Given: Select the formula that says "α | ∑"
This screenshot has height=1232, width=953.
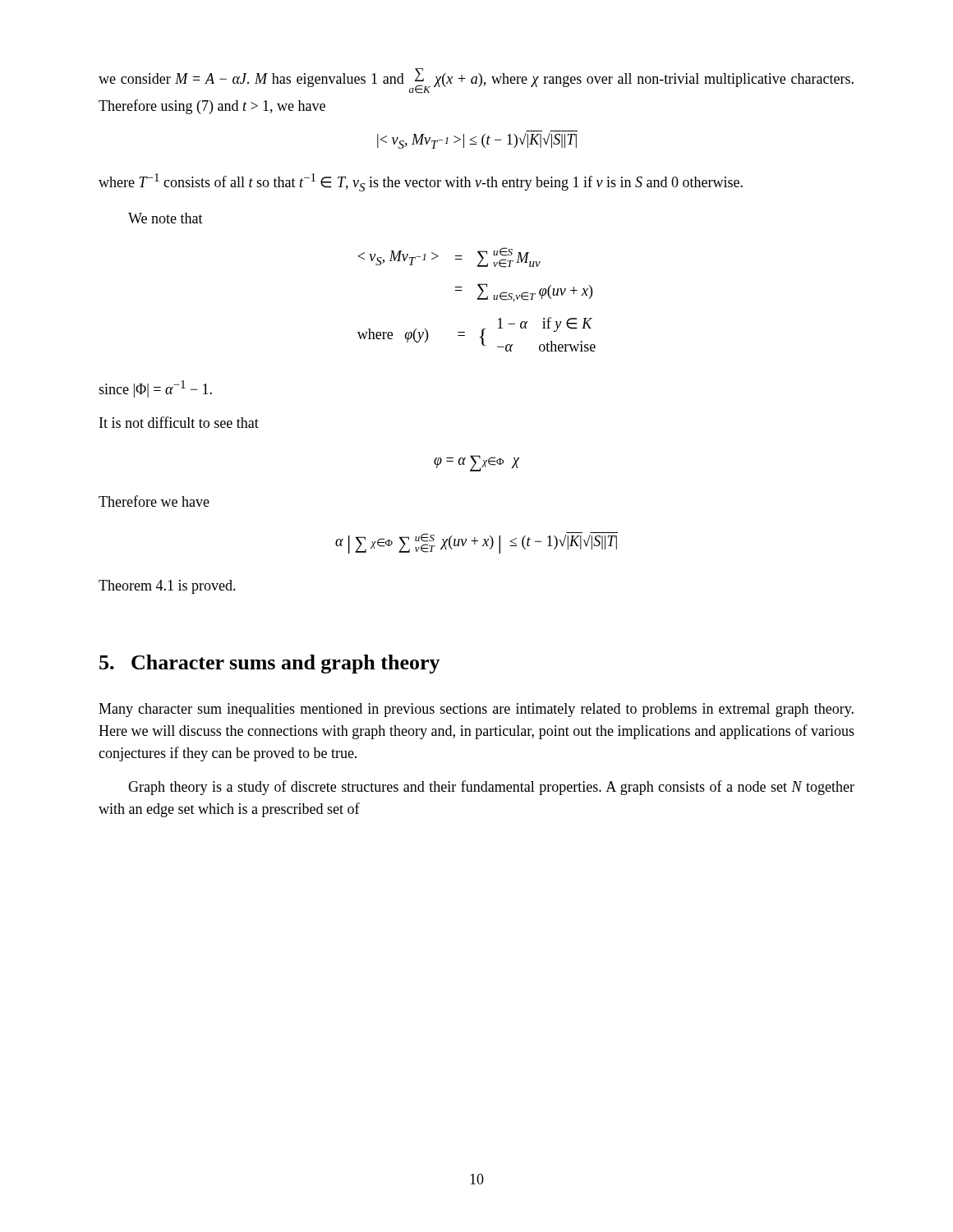Looking at the screenshot, I should [476, 543].
